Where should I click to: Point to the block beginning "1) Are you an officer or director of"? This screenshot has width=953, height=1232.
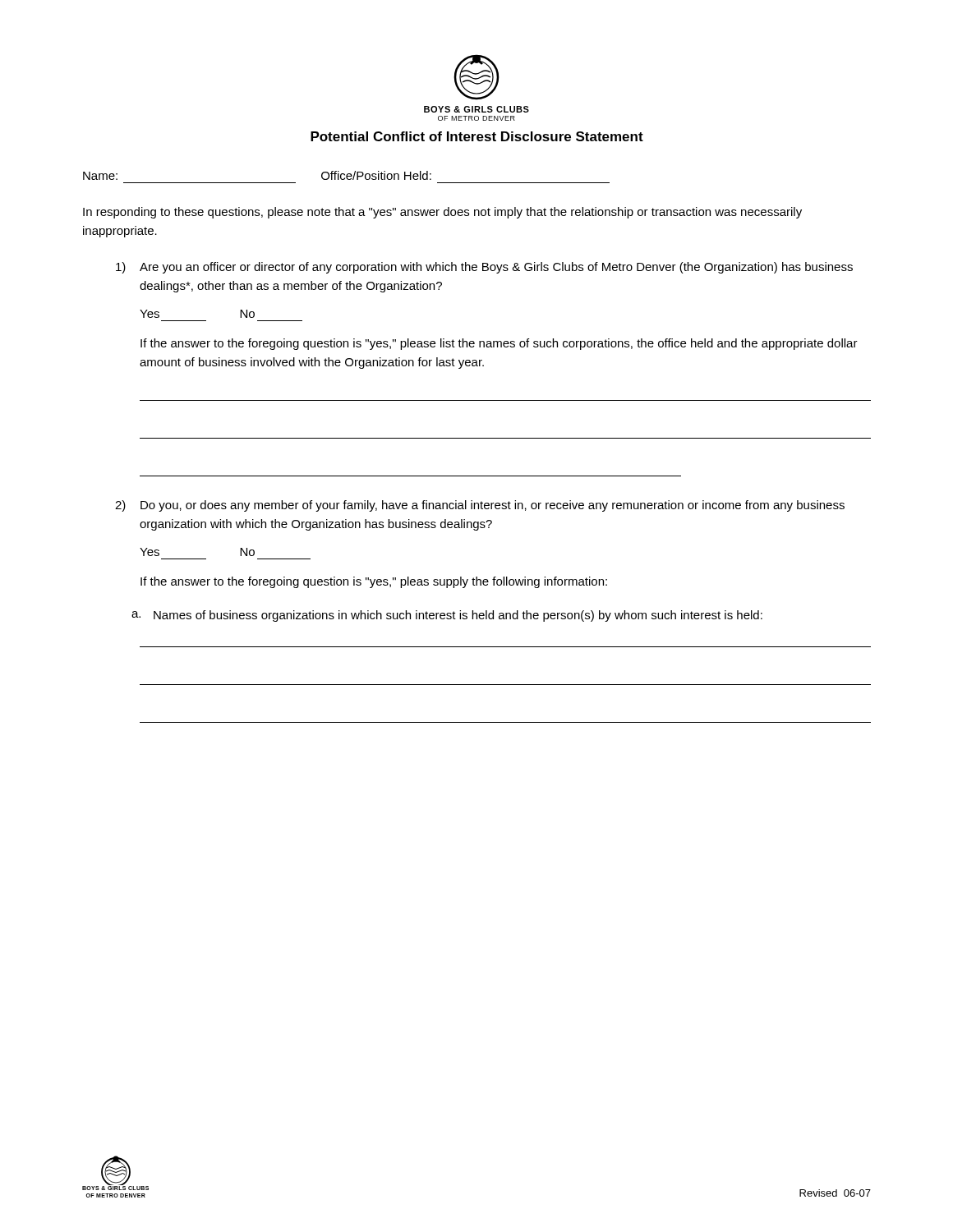coord(493,367)
